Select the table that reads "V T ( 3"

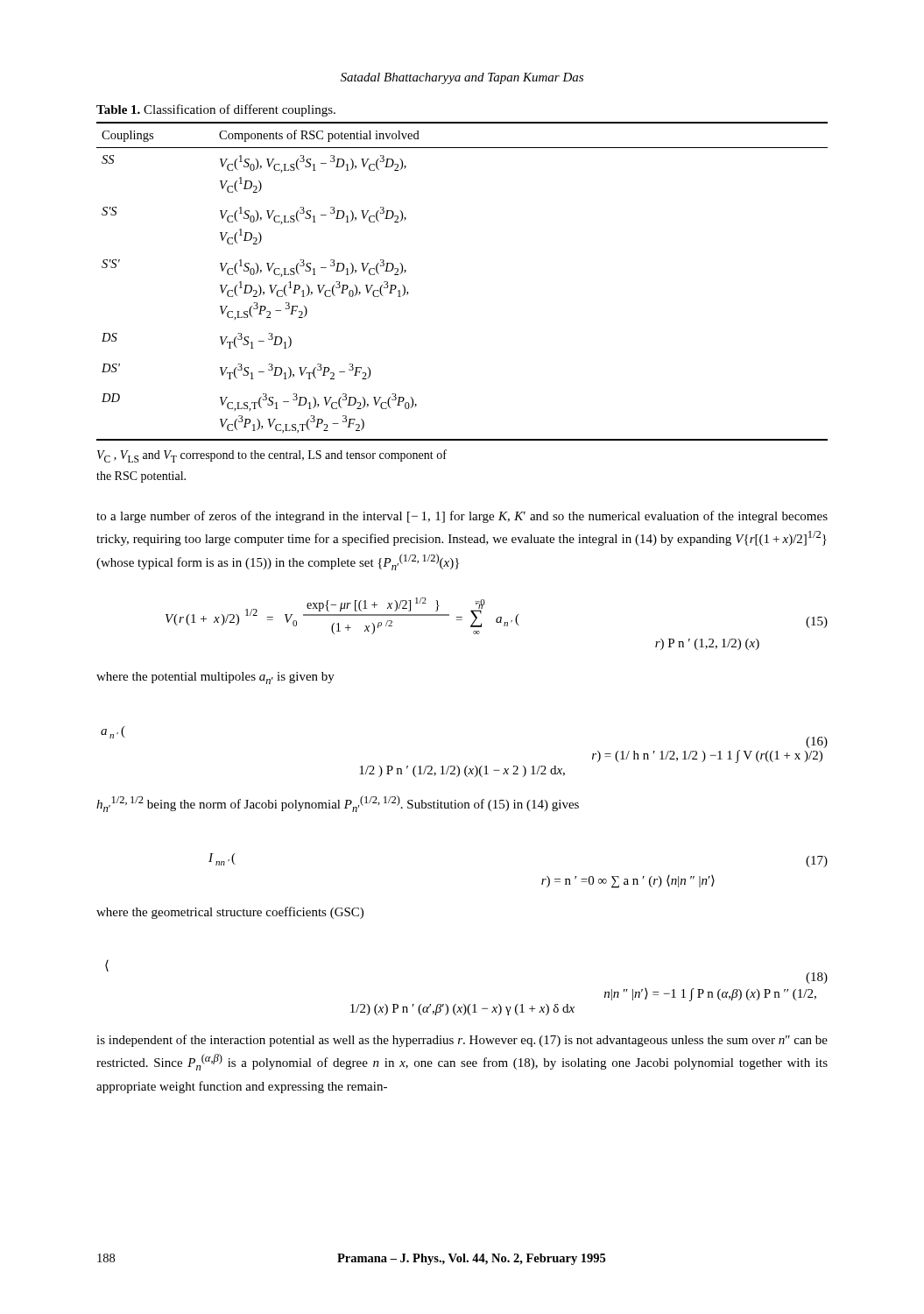[462, 281]
